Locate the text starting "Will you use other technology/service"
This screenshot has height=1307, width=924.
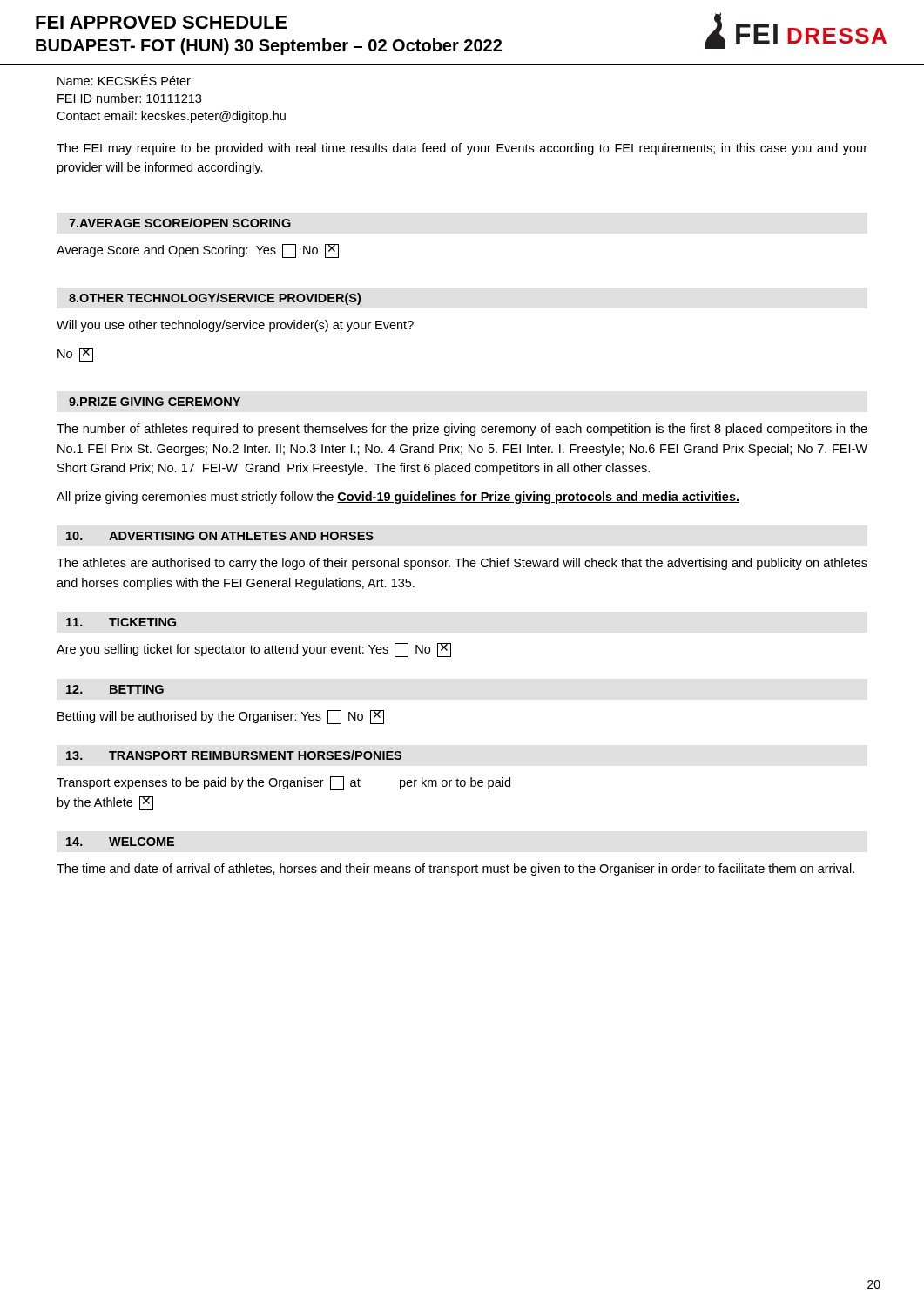[x=235, y=325]
